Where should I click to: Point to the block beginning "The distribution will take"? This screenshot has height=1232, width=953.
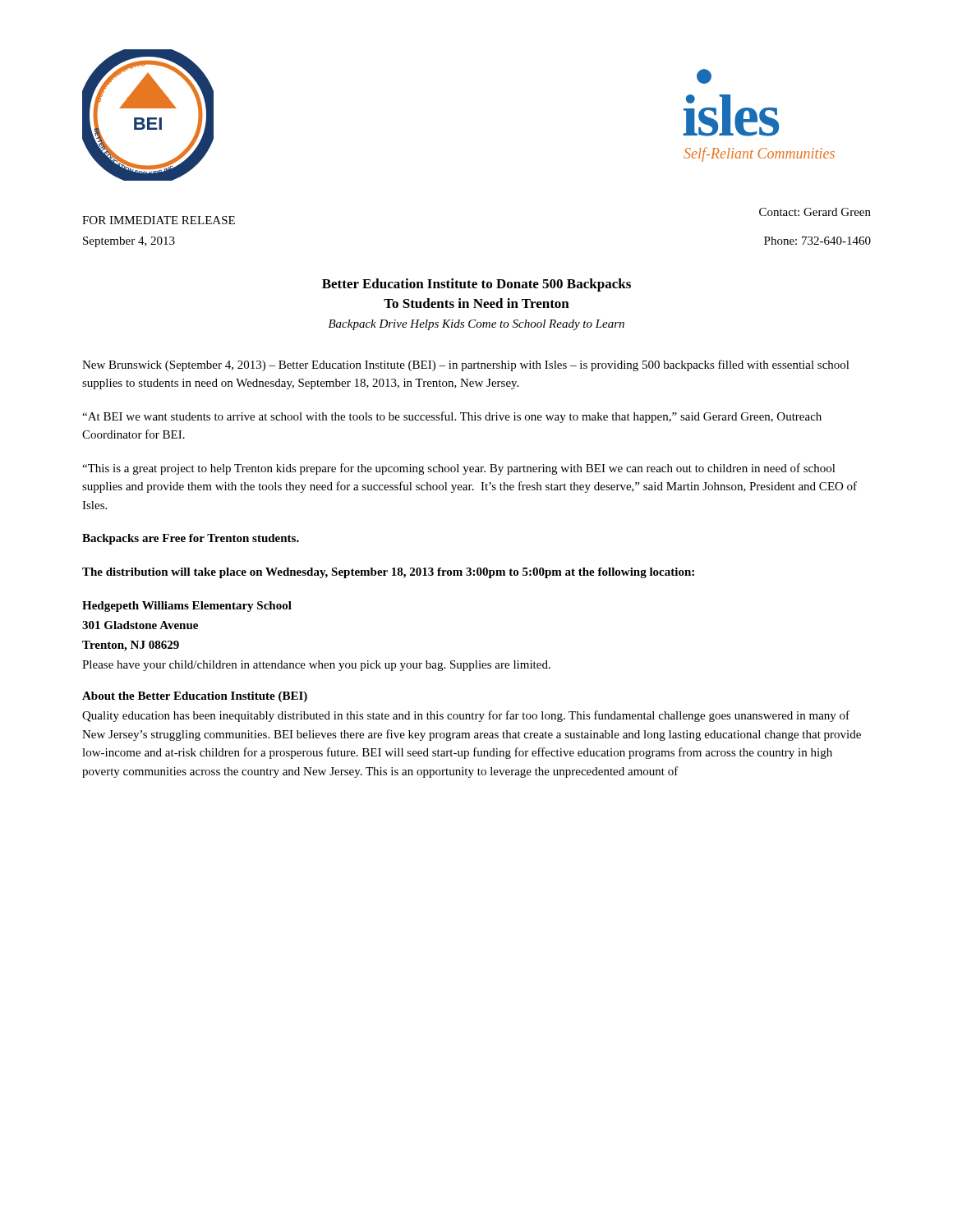[389, 571]
